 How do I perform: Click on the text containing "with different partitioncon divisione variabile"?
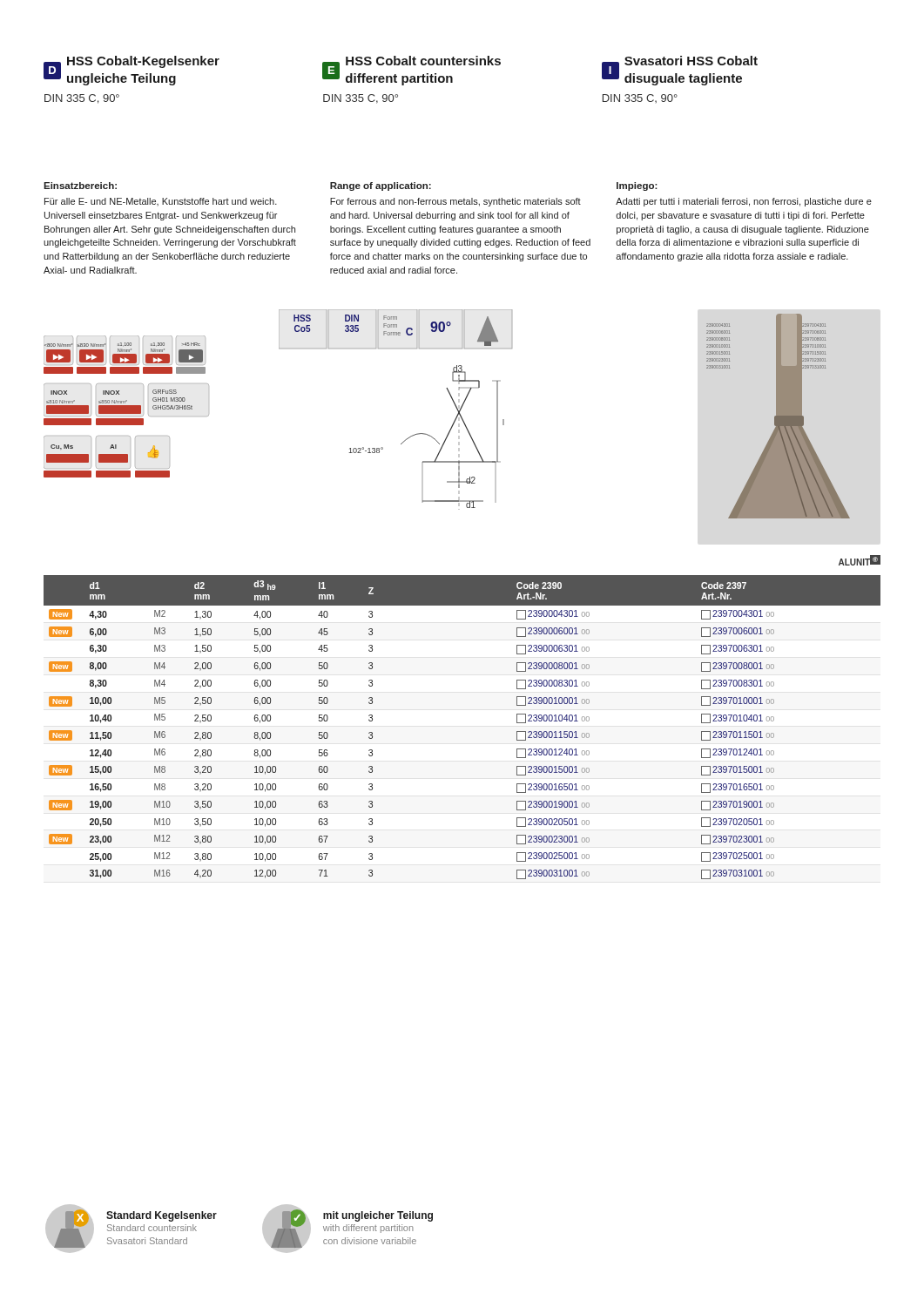(370, 1234)
